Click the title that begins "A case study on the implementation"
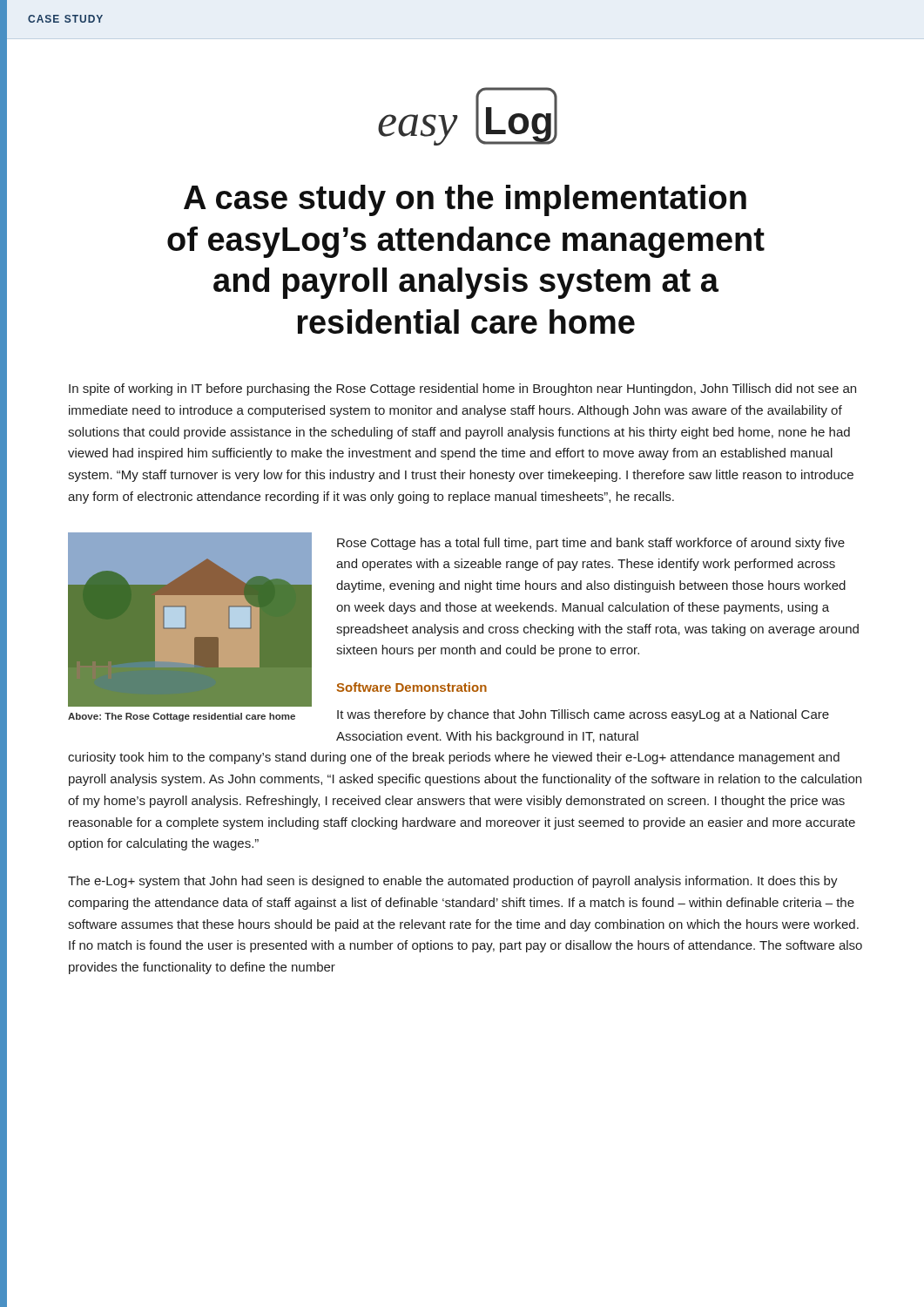The height and width of the screenshot is (1307, 924). click(x=465, y=260)
